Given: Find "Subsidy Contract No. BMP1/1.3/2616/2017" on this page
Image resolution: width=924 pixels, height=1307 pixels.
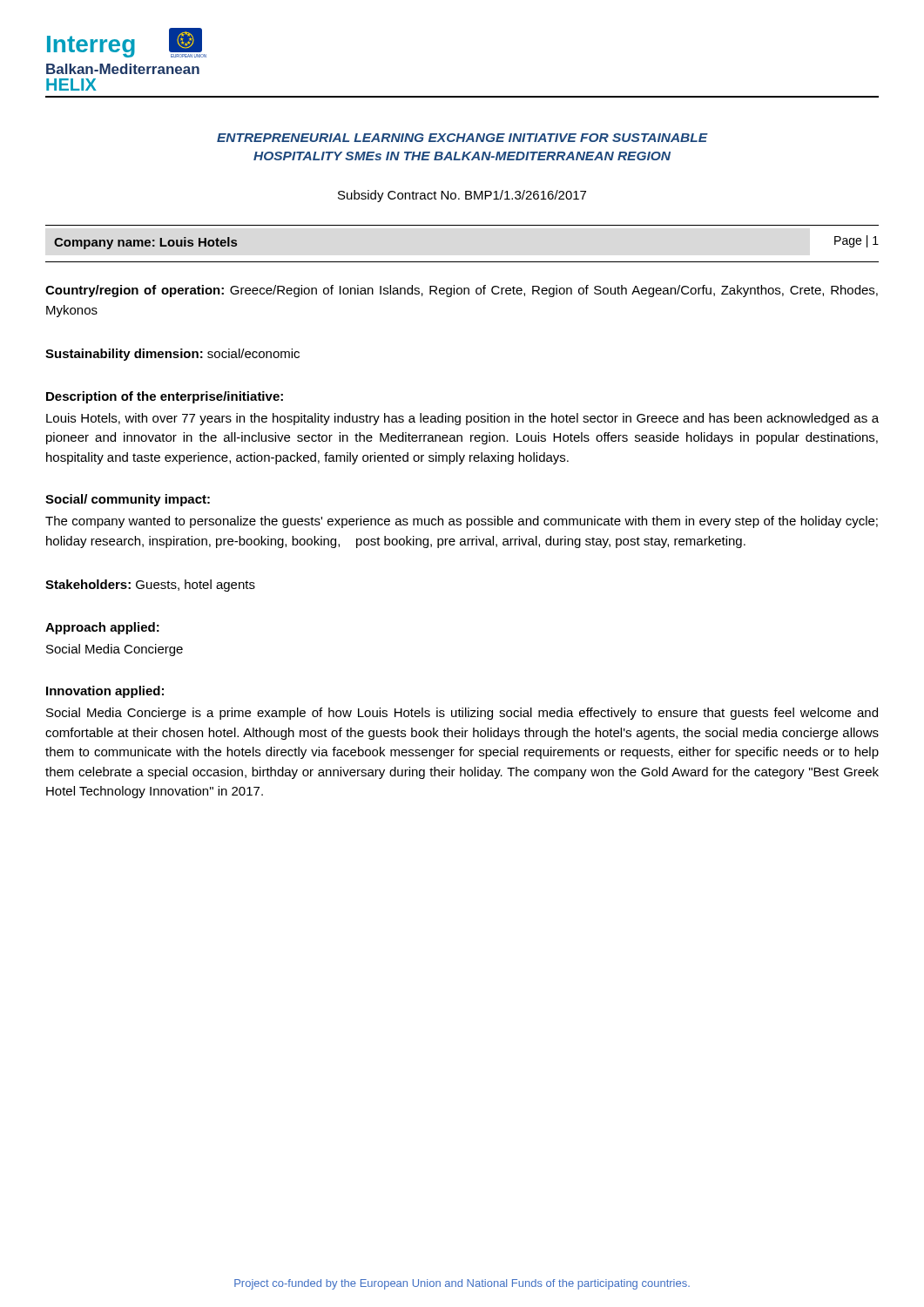Looking at the screenshot, I should pyautogui.click(x=462, y=195).
